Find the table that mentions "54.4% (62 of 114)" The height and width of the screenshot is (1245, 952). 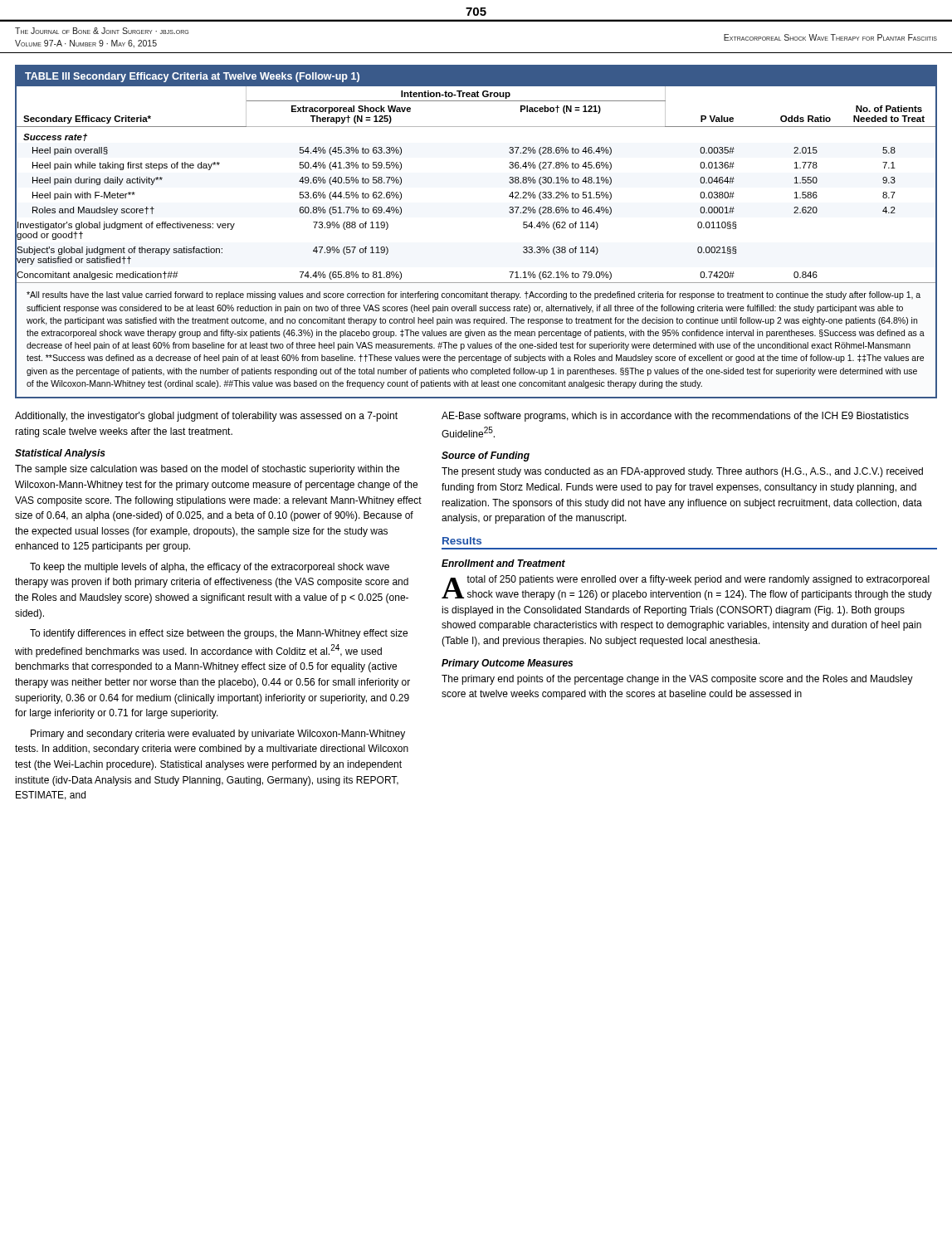coord(476,232)
